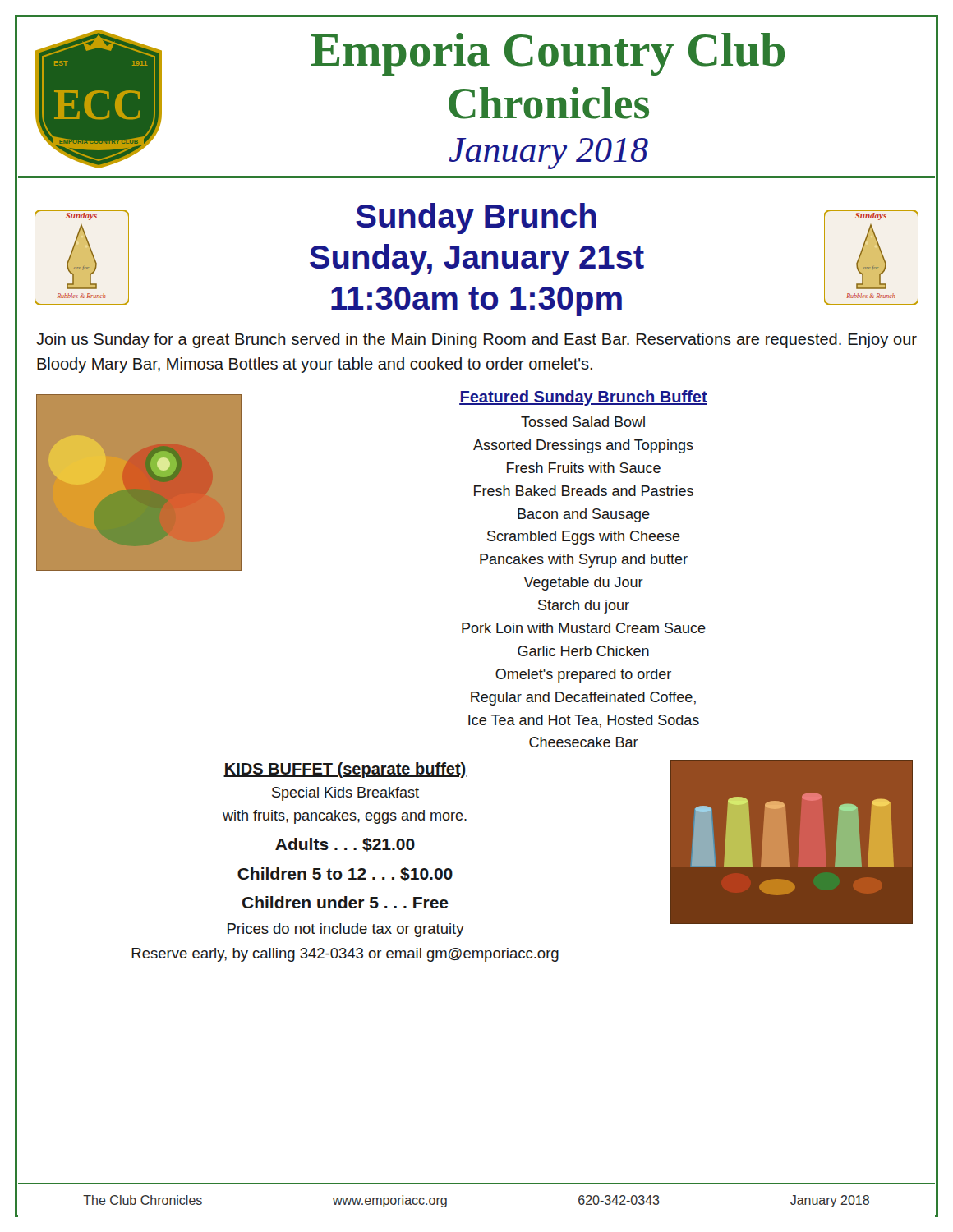The height and width of the screenshot is (1232, 953).
Task: Point to "Tossed Salad Bowl"
Action: pos(583,422)
